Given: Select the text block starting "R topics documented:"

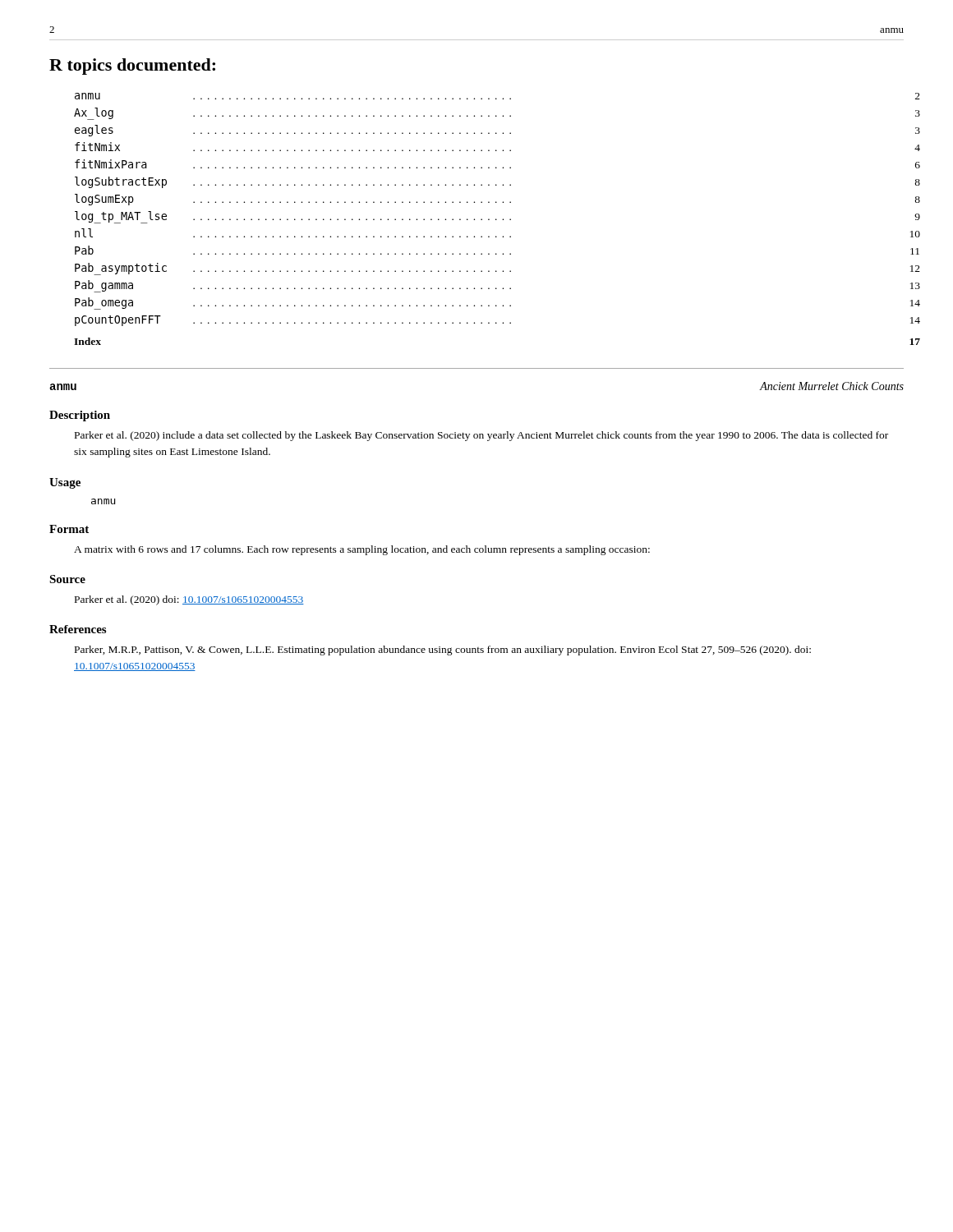Looking at the screenshot, I should [133, 64].
